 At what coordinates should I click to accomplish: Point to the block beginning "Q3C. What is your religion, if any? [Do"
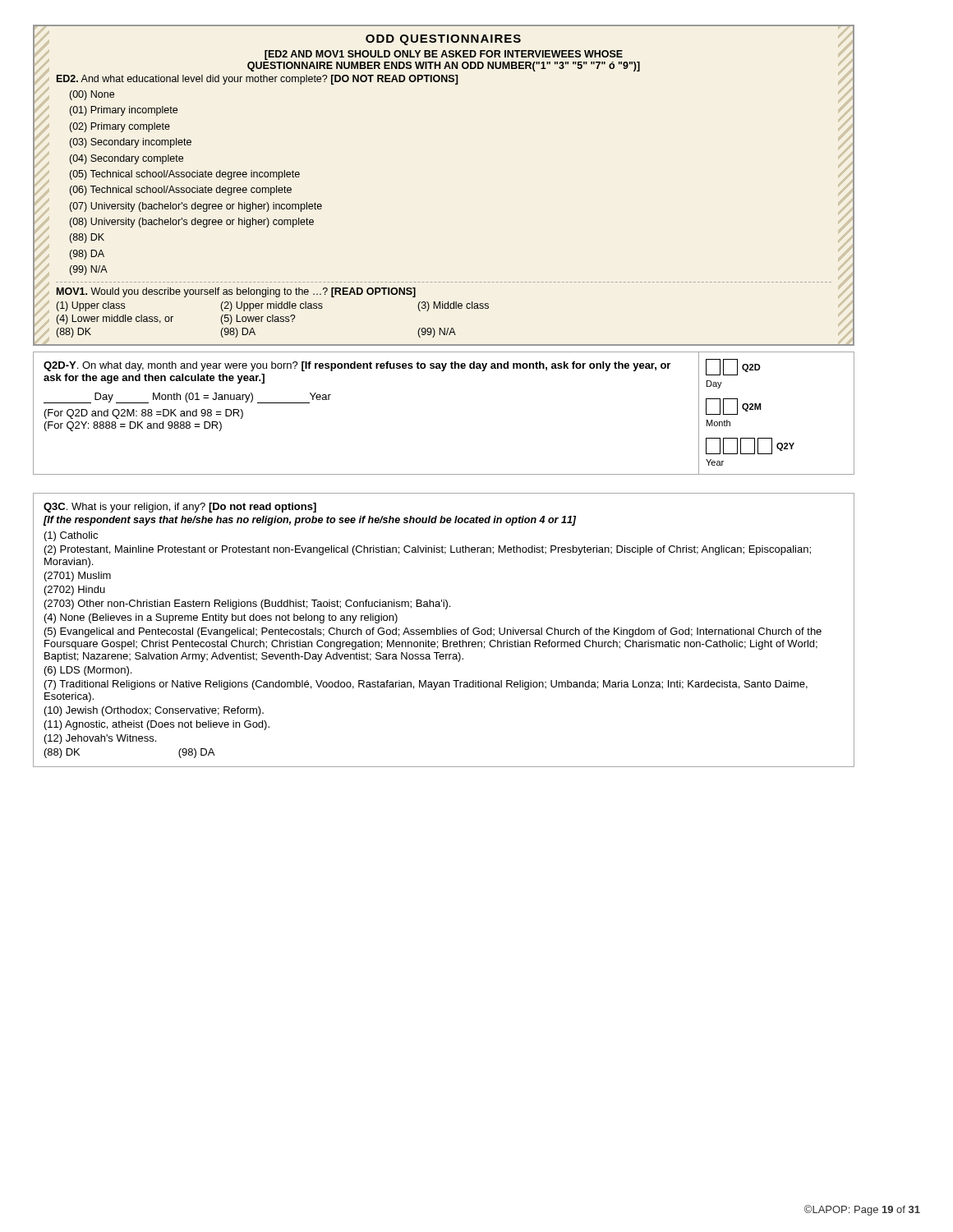point(444,629)
